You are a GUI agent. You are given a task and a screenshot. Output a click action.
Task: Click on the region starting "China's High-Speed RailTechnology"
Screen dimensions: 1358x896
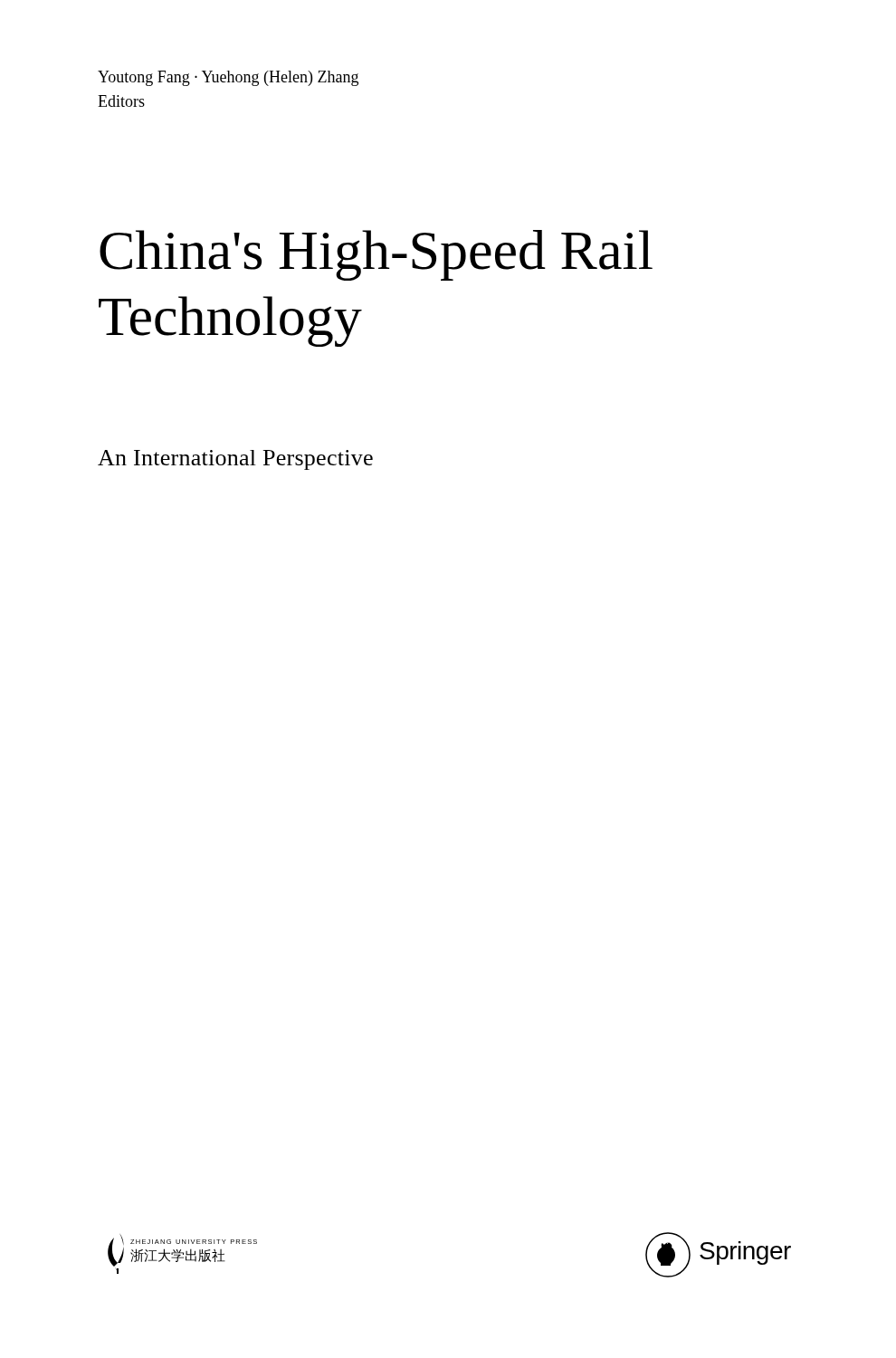(376, 283)
